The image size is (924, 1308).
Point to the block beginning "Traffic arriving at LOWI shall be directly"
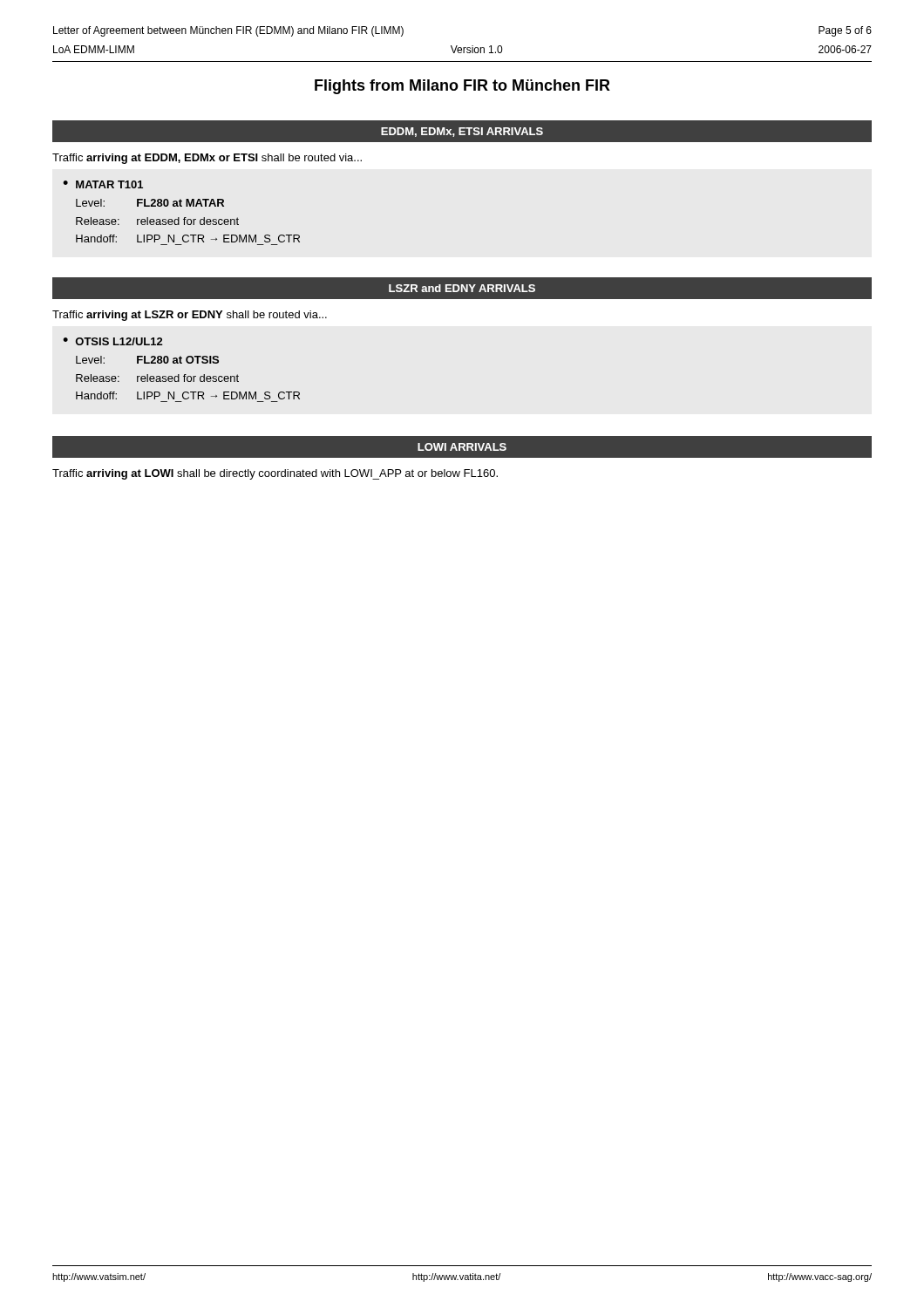(275, 473)
